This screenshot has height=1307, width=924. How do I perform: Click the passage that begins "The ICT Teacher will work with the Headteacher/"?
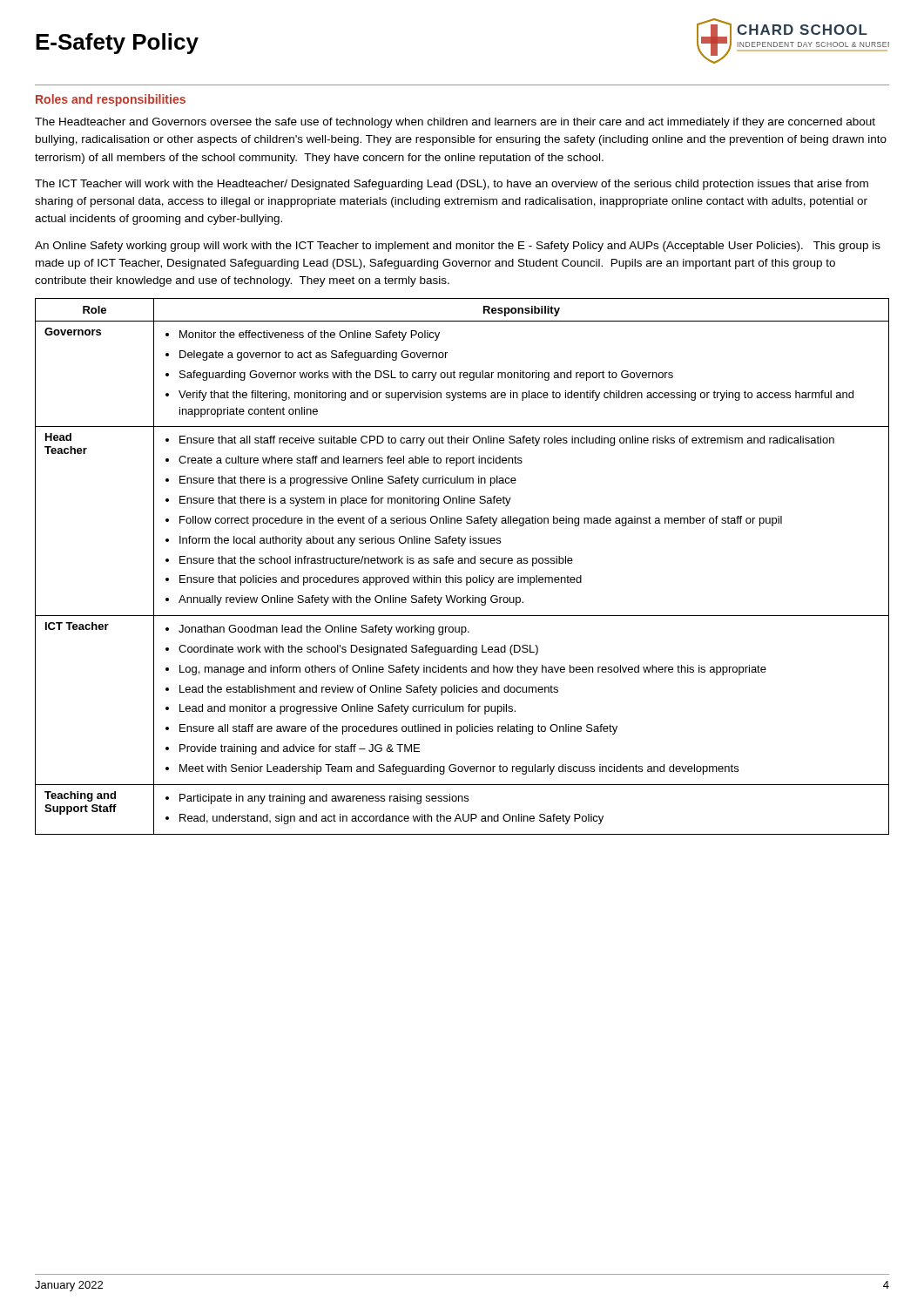click(452, 201)
